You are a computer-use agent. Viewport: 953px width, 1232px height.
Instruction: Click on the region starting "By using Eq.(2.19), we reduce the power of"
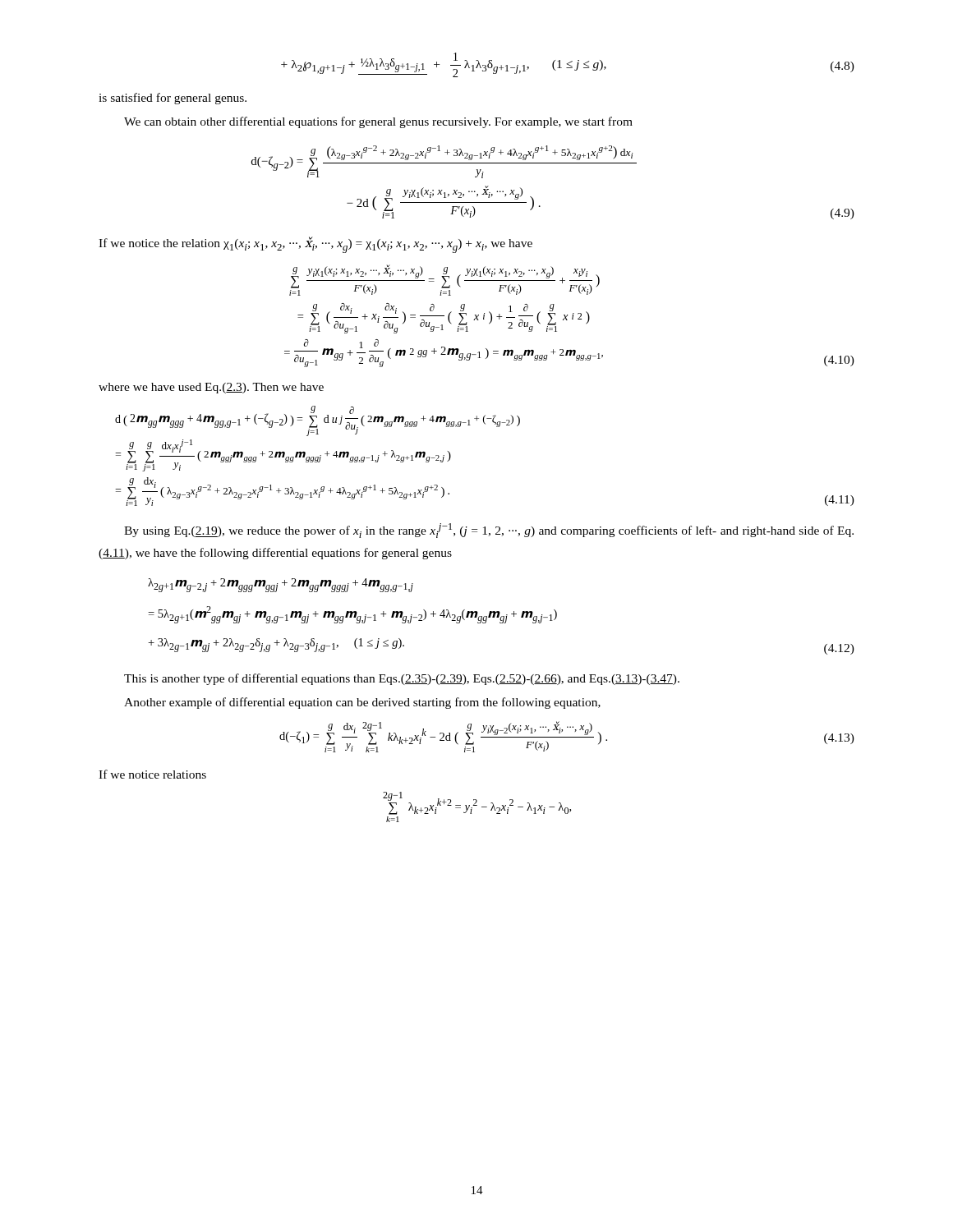pyautogui.click(x=476, y=540)
